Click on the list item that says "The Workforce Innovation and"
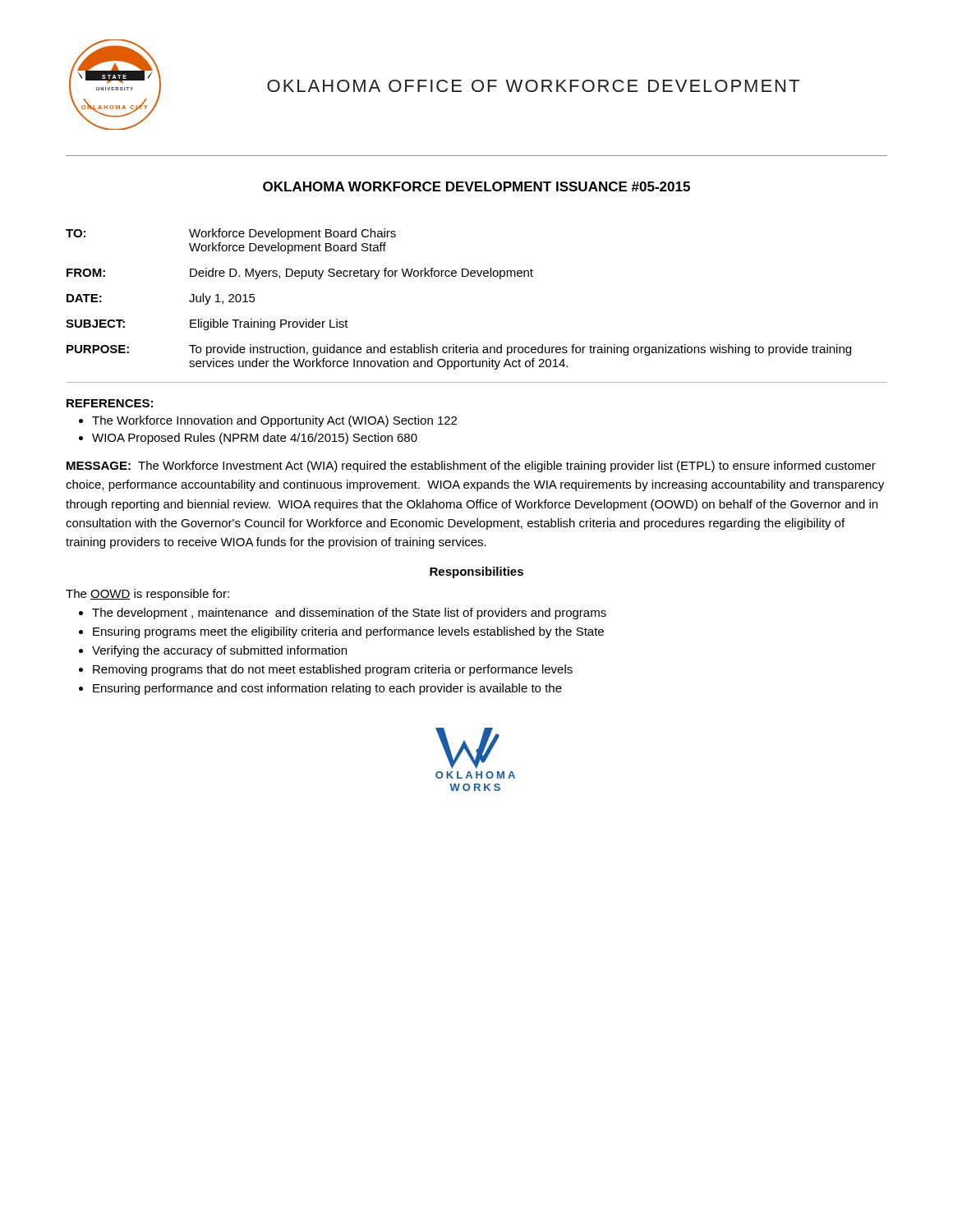The width and height of the screenshot is (953, 1232). (275, 420)
